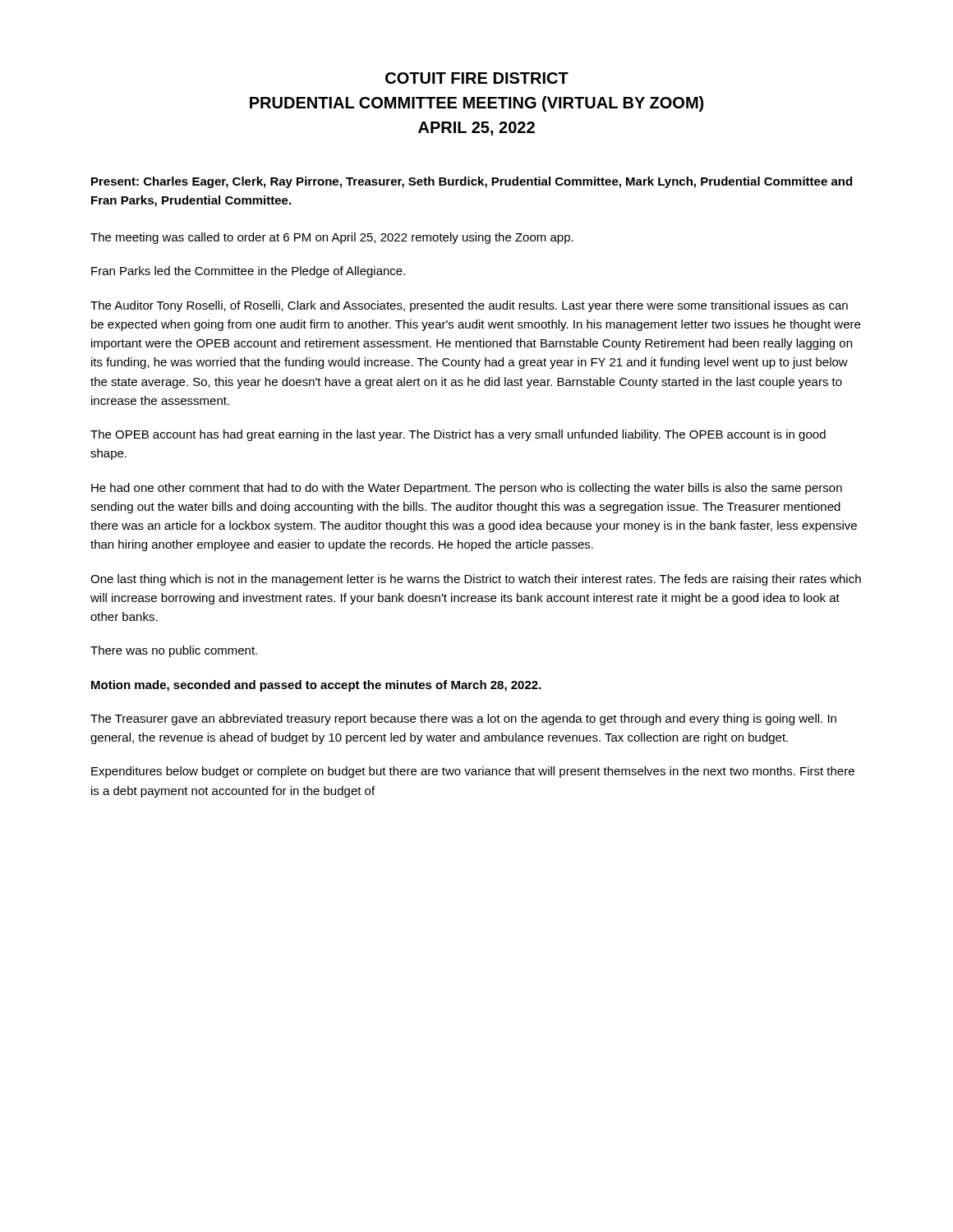The image size is (953, 1232).
Task: Click the passage that begins "One last thing"
Action: point(476,597)
